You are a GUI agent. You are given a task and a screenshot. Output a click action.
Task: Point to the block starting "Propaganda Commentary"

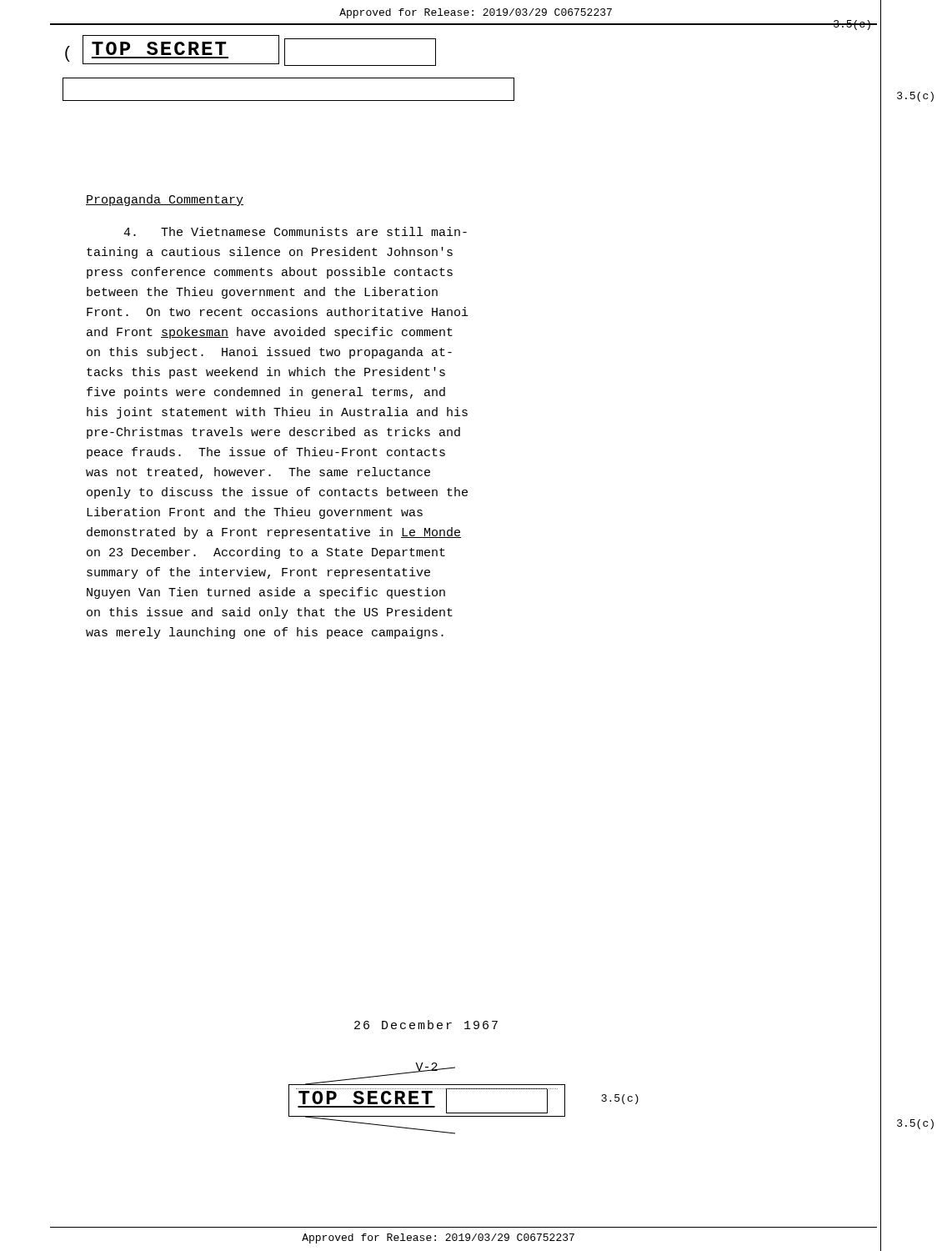tap(165, 201)
